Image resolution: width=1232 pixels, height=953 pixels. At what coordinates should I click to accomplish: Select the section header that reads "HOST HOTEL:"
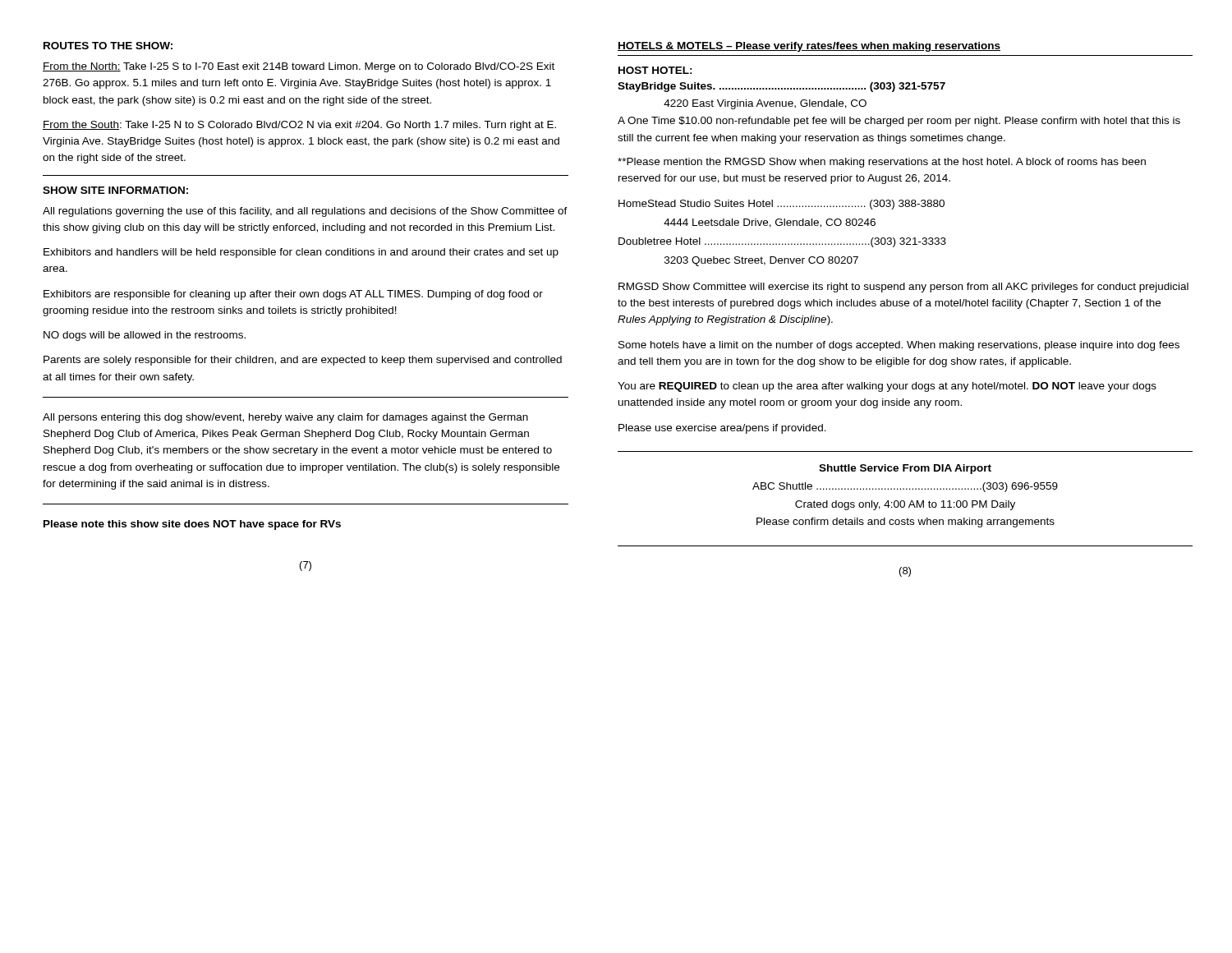[x=655, y=70]
